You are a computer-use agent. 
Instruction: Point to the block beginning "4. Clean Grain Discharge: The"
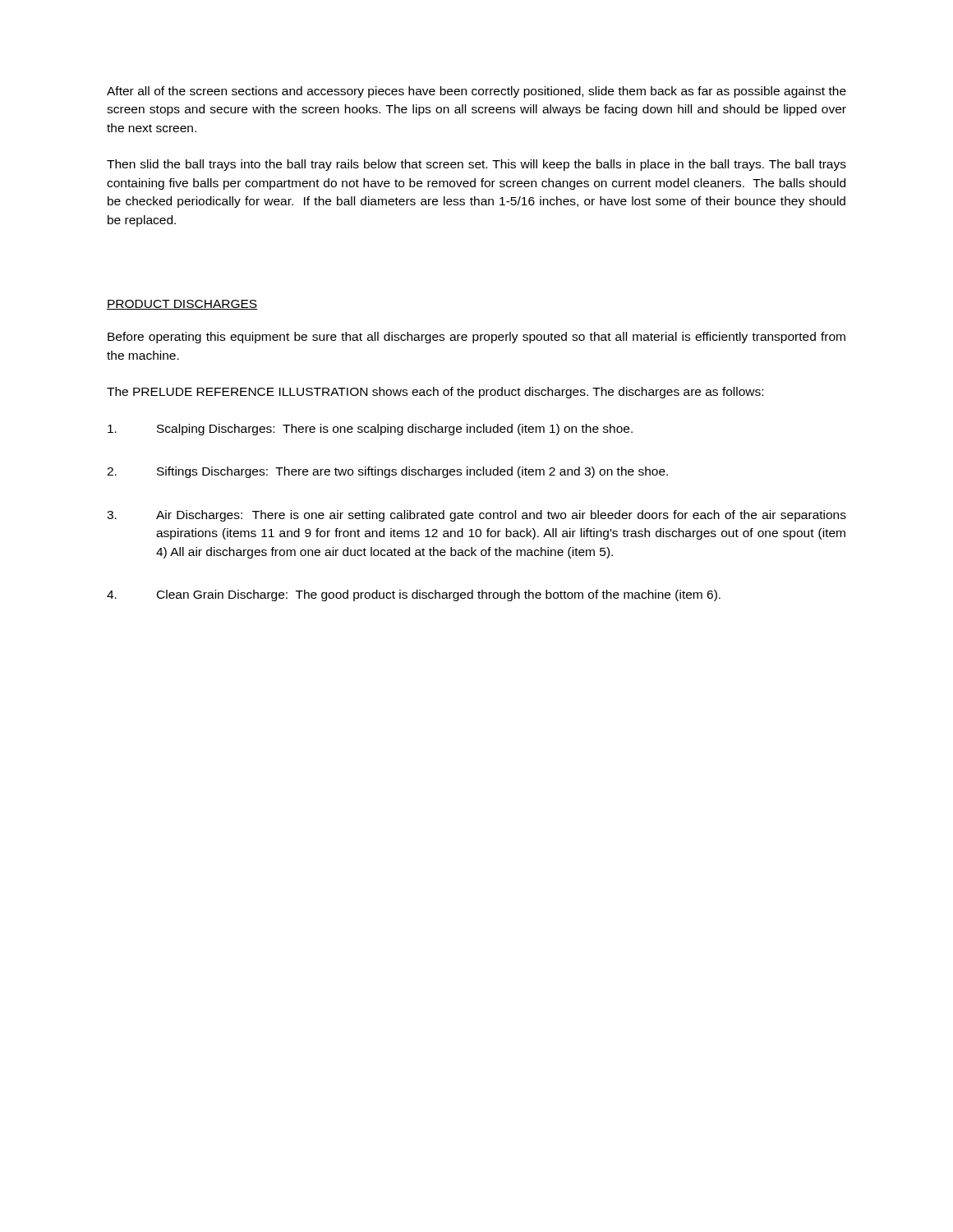click(476, 595)
